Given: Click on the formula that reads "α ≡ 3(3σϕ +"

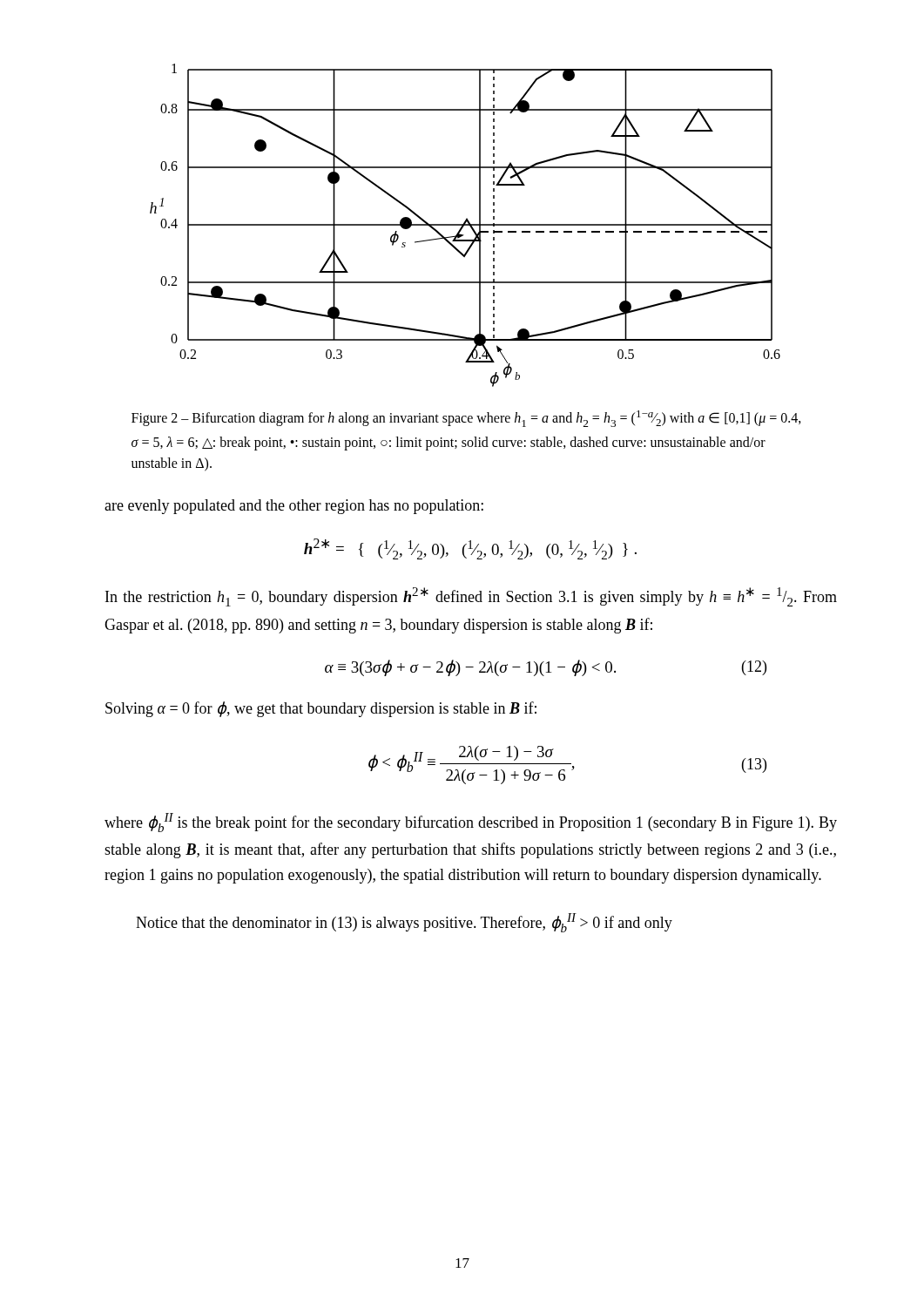Looking at the screenshot, I should click(x=546, y=667).
